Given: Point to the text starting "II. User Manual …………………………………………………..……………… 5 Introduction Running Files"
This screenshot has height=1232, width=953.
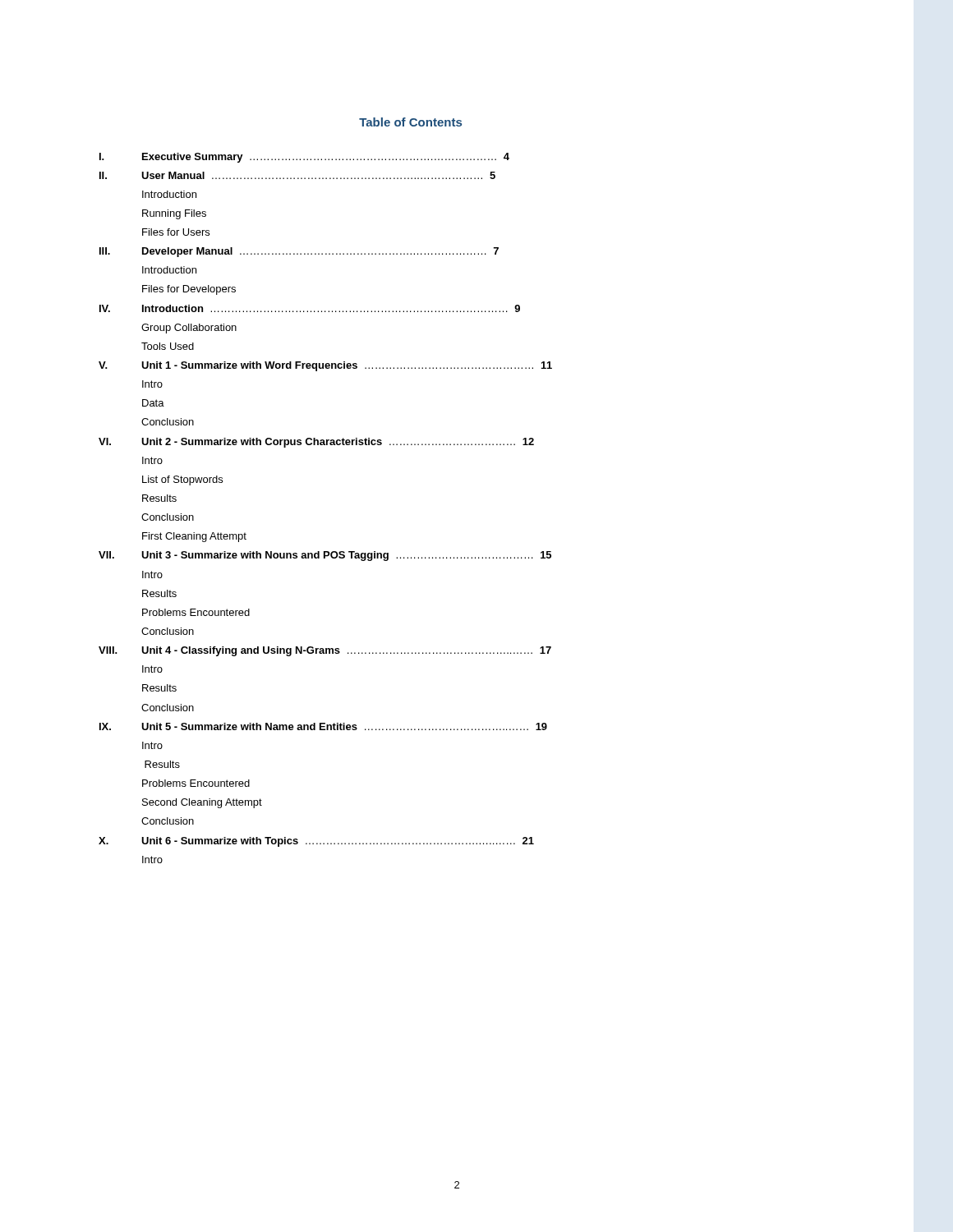Looking at the screenshot, I should click(297, 175).
